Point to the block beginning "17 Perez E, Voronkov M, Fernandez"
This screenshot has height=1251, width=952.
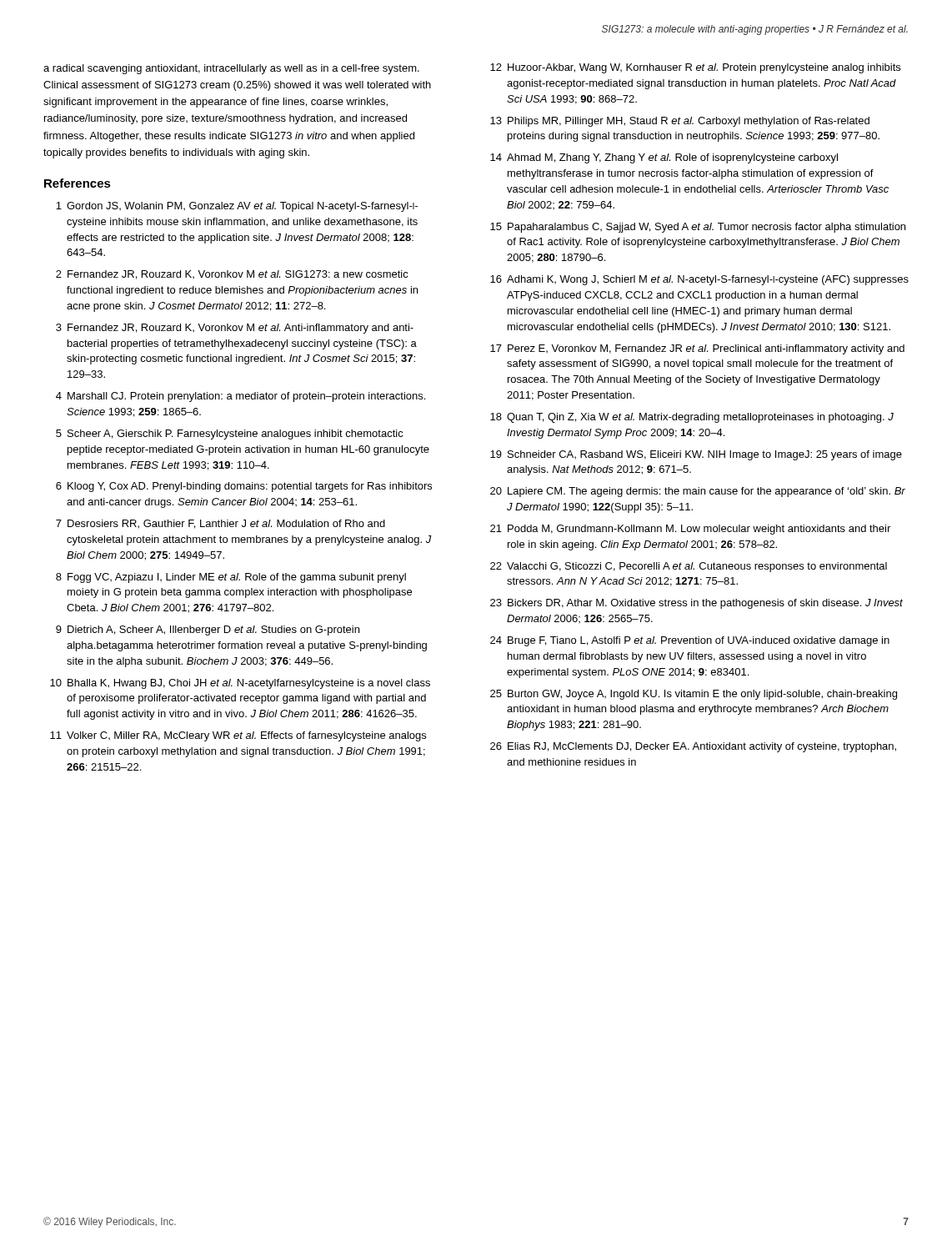click(x=696, y=372)
